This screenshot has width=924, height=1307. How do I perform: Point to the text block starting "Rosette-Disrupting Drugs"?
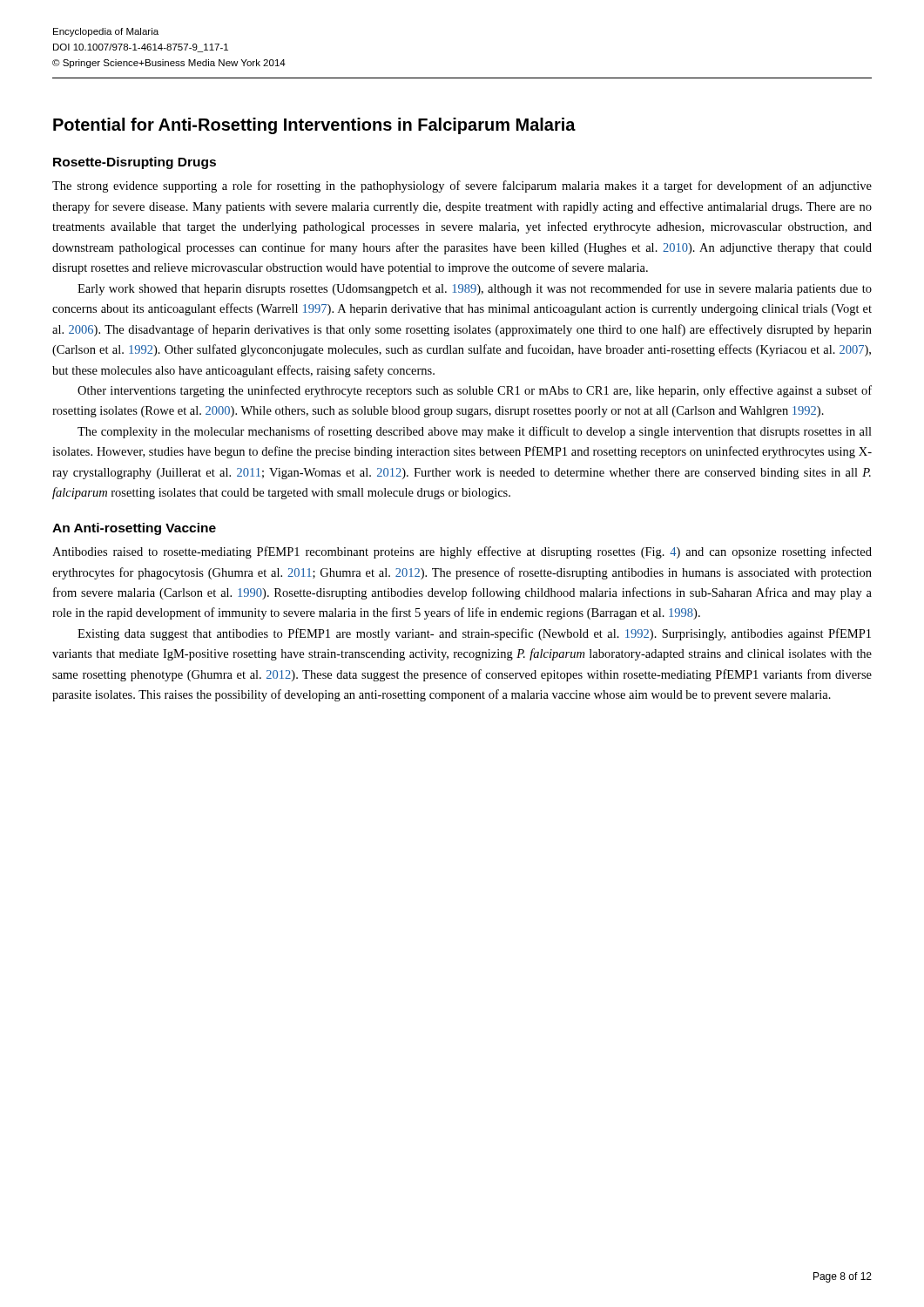click(134, 162)
